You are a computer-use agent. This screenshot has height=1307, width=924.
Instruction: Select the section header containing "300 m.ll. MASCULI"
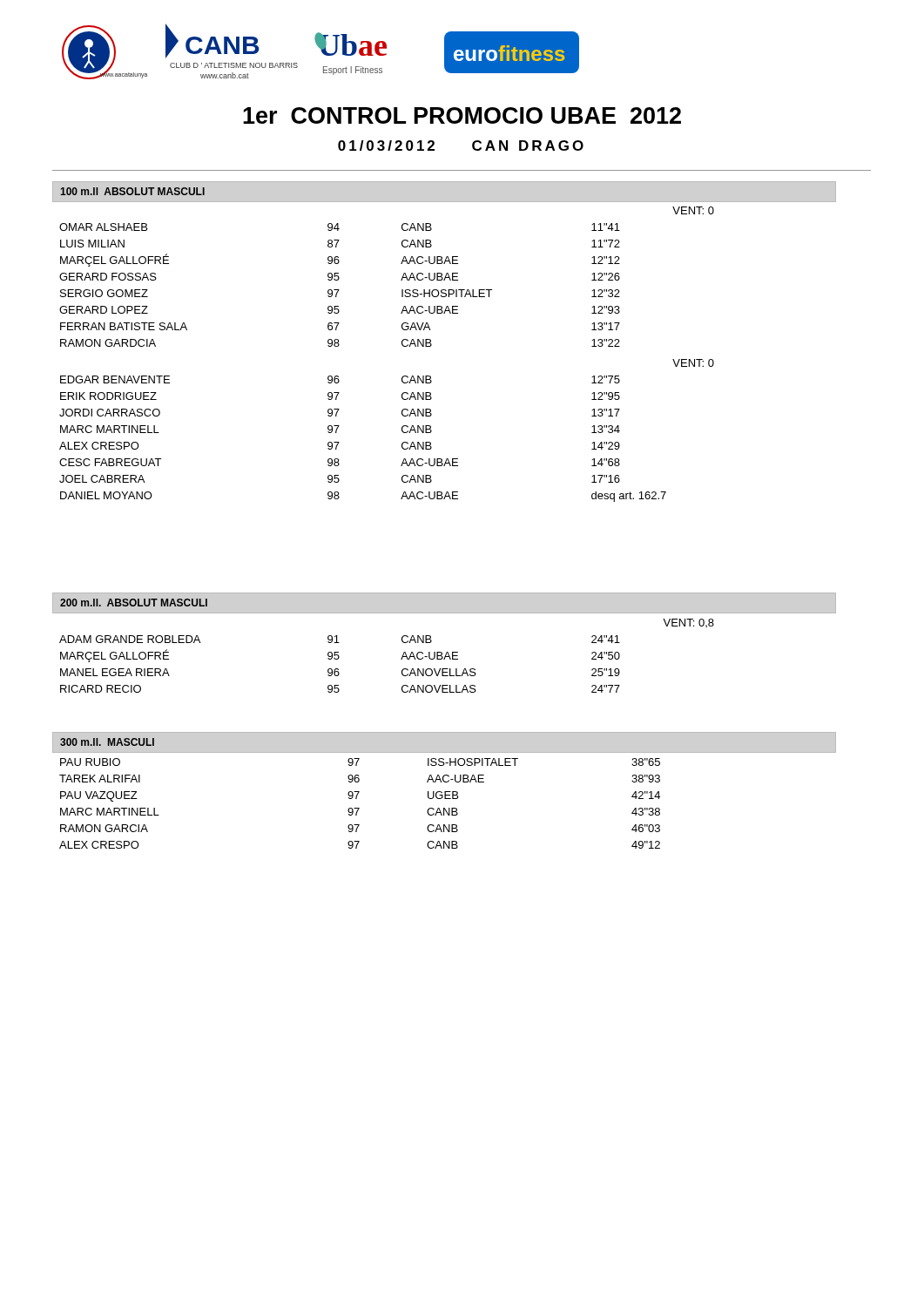107,742
